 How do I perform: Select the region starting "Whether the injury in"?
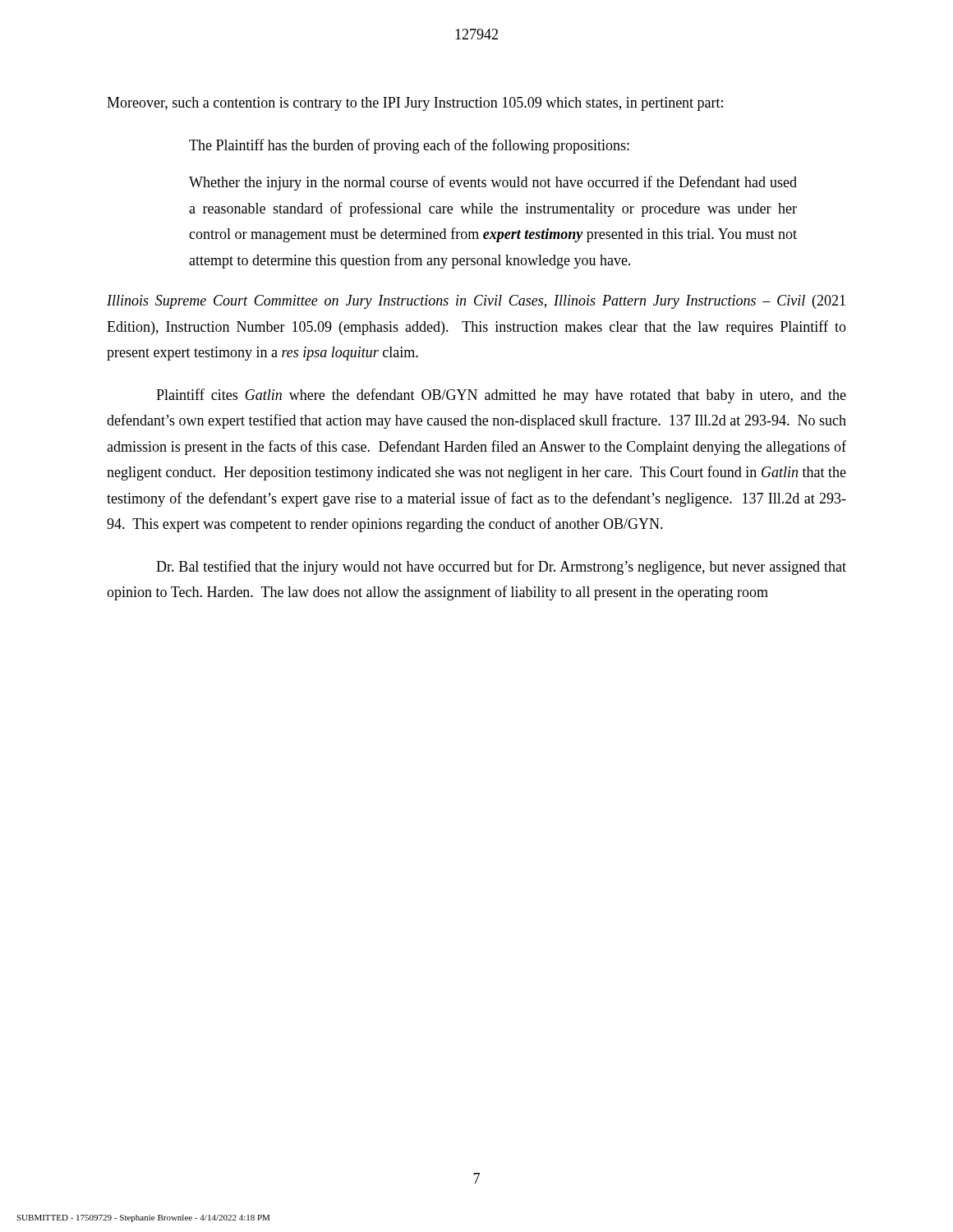493,221
